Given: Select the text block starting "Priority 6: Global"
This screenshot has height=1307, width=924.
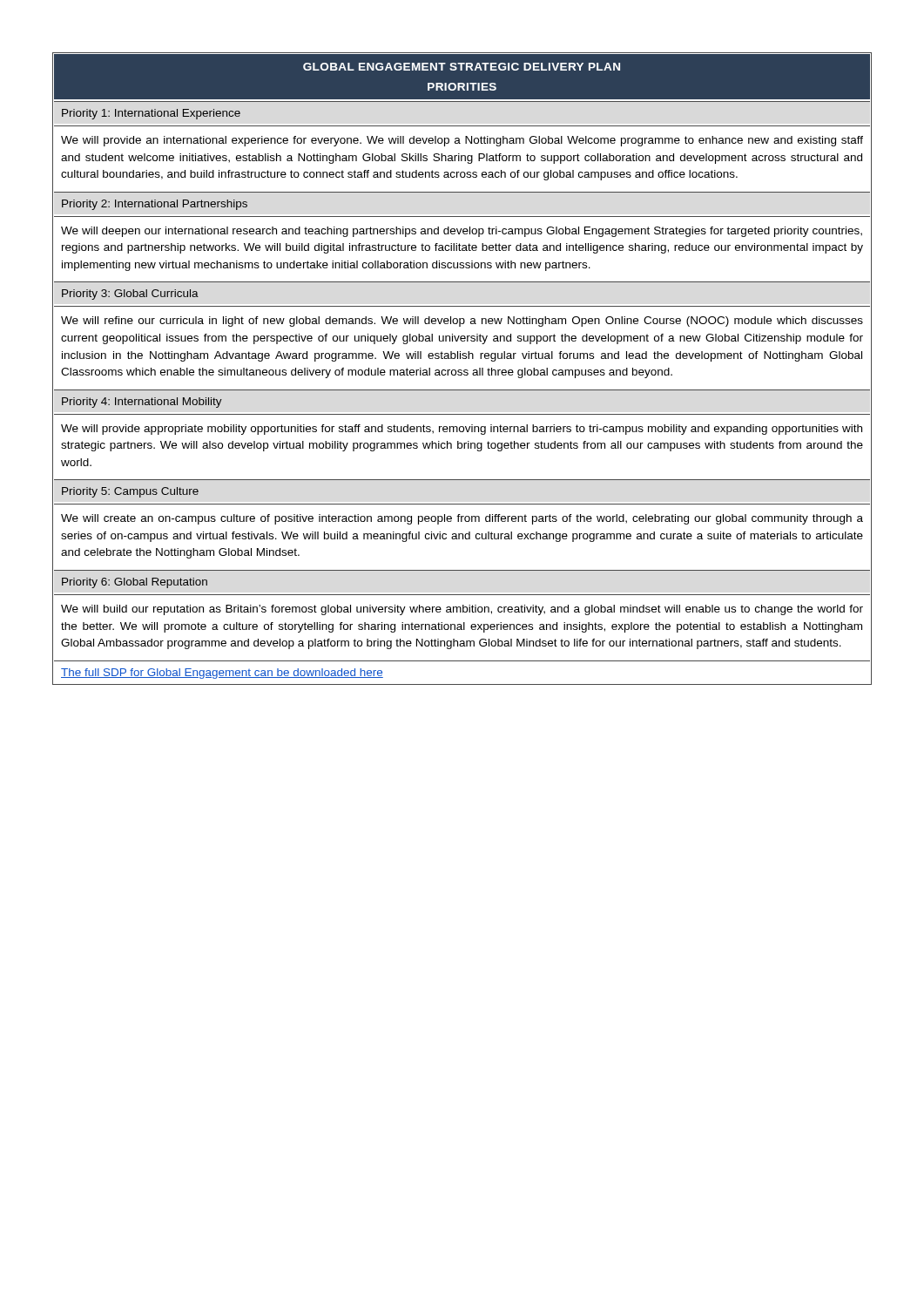Looking at the screenshot, I should [134, 582].
